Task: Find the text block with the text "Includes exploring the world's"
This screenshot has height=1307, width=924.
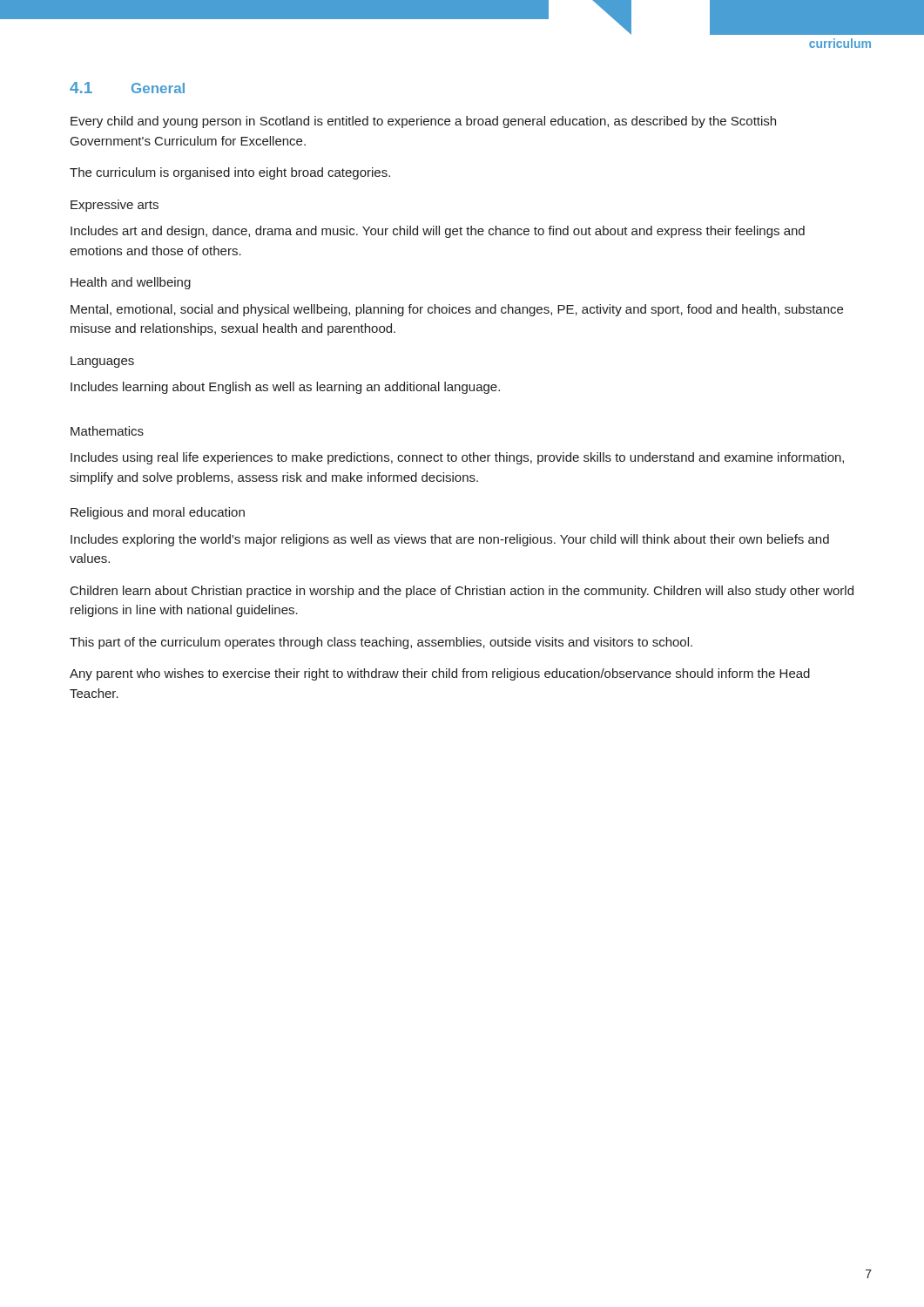Action: [450, 548]
